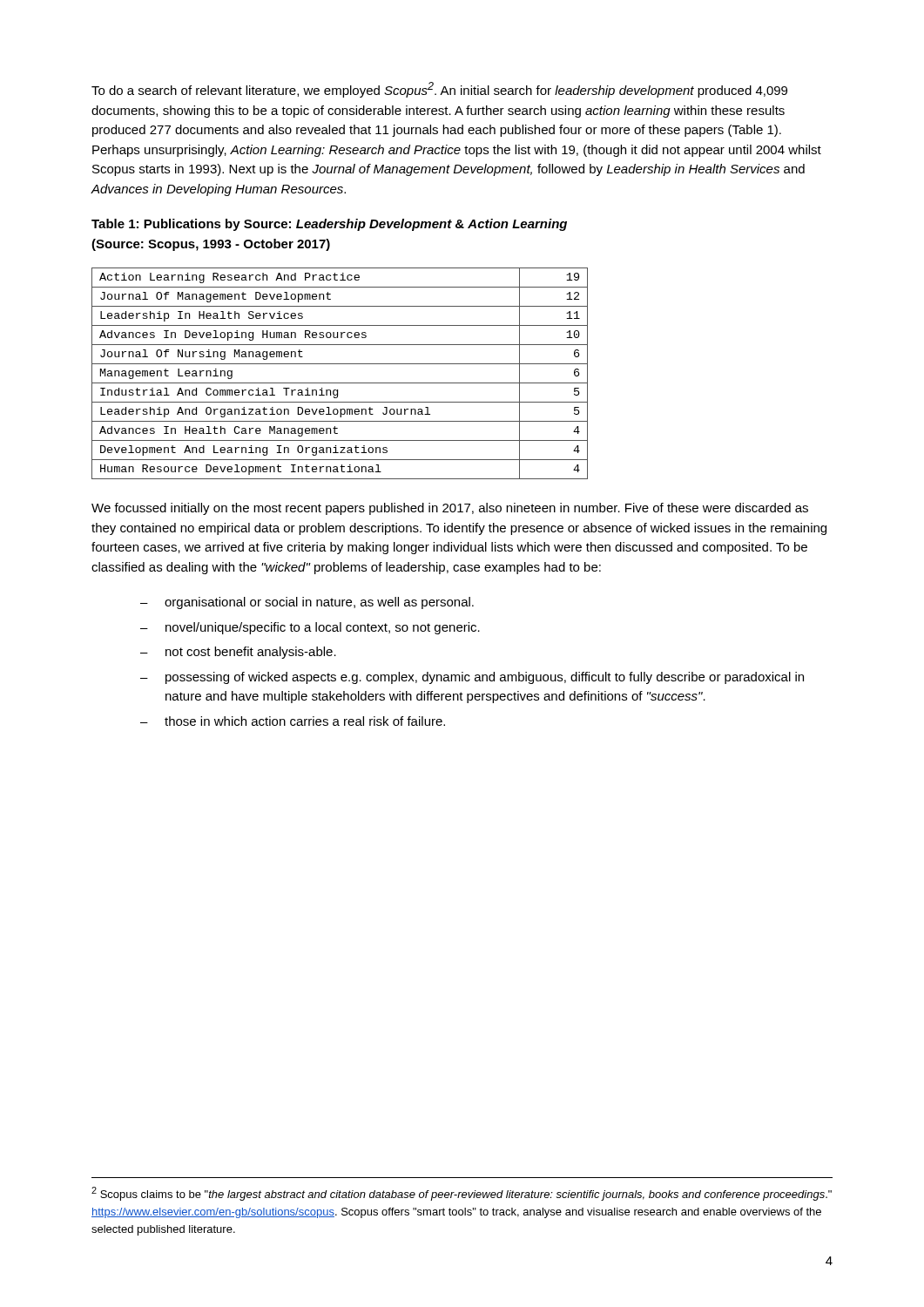The image size is (924, 1307).
Task: Where is the passage that starts "– those in which action carries a real"?
Action: tap(293, 721)
